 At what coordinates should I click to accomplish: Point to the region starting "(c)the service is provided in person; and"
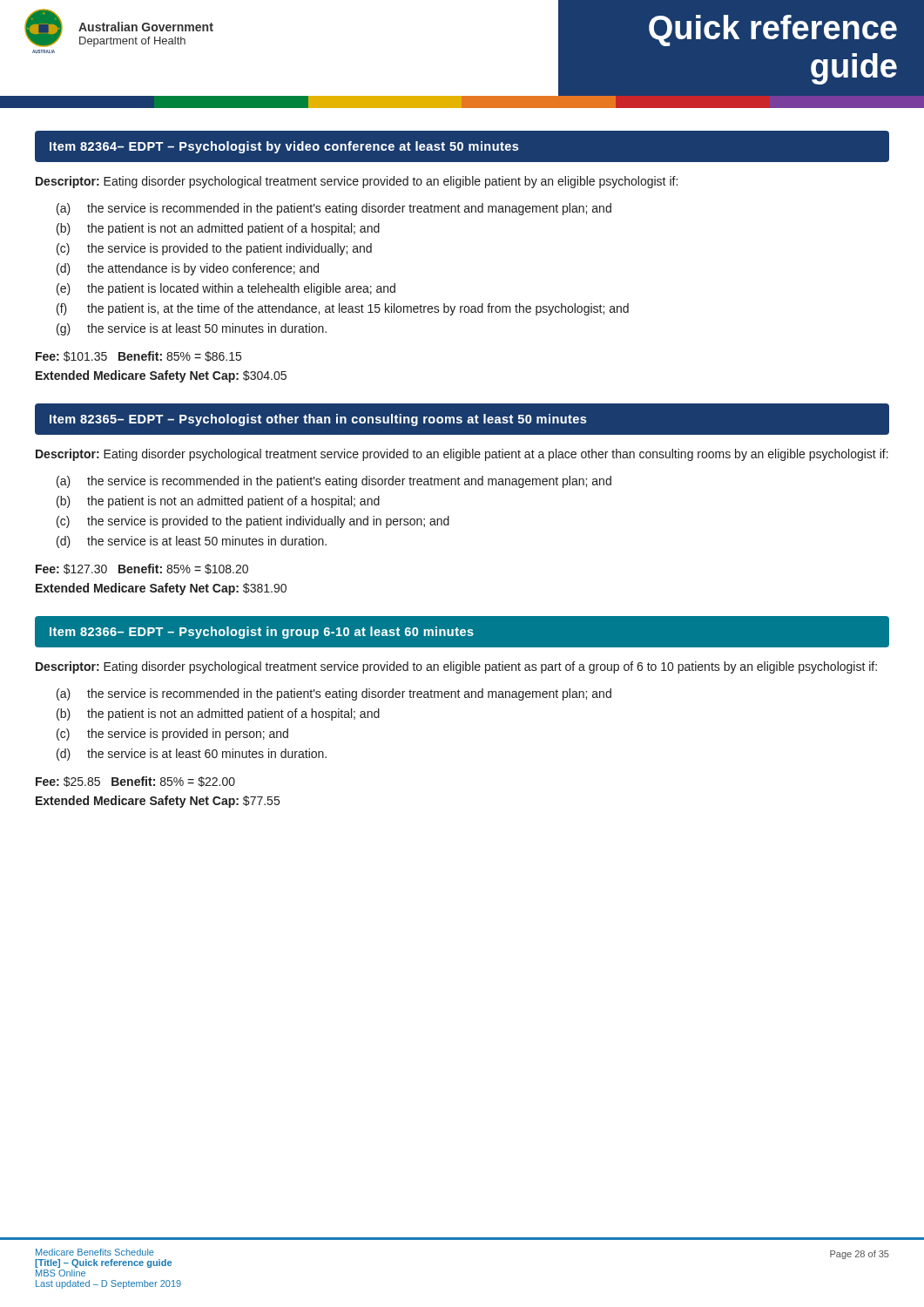click(172, 735)
